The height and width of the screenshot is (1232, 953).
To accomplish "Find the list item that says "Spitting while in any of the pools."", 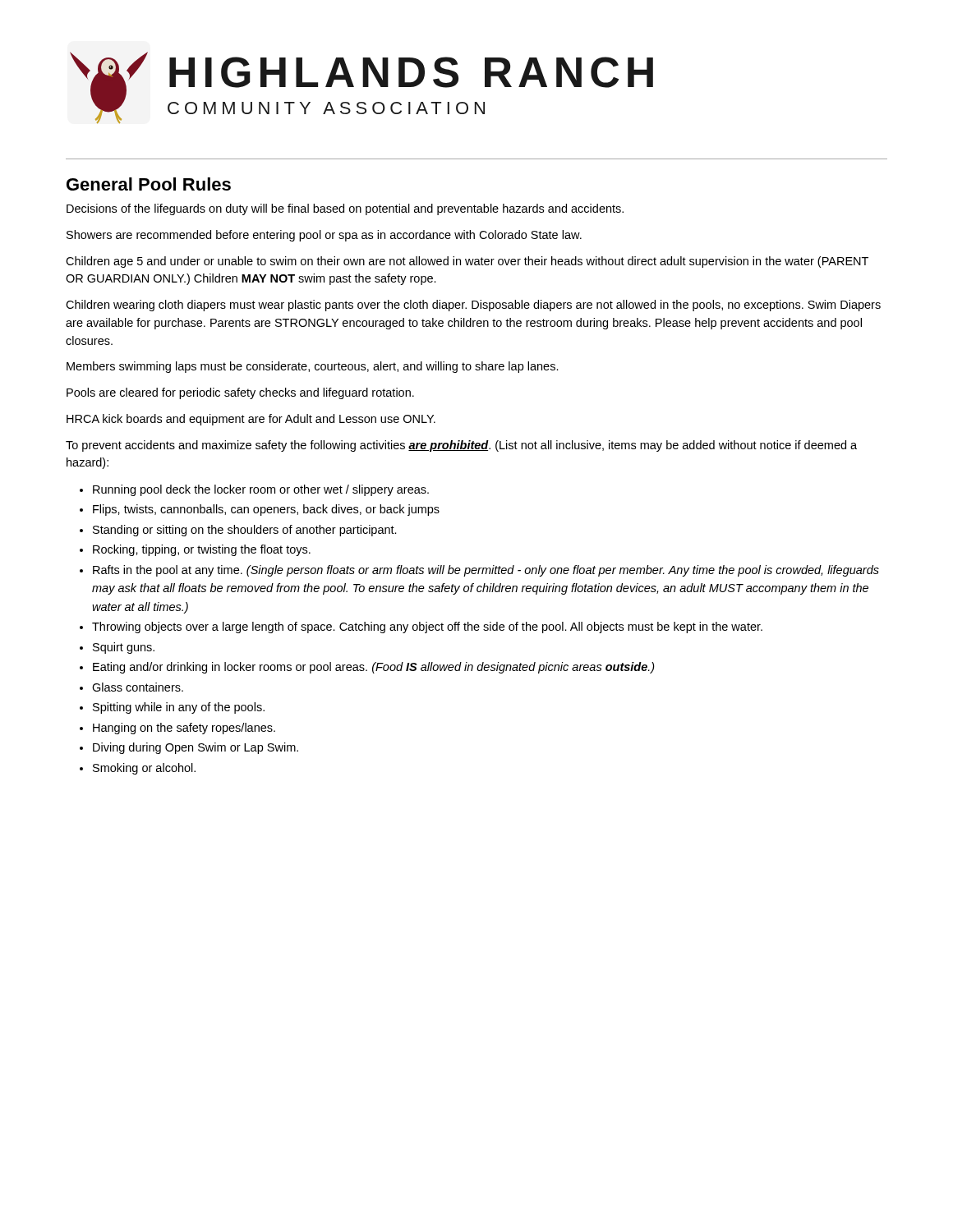I will point(179,707).
